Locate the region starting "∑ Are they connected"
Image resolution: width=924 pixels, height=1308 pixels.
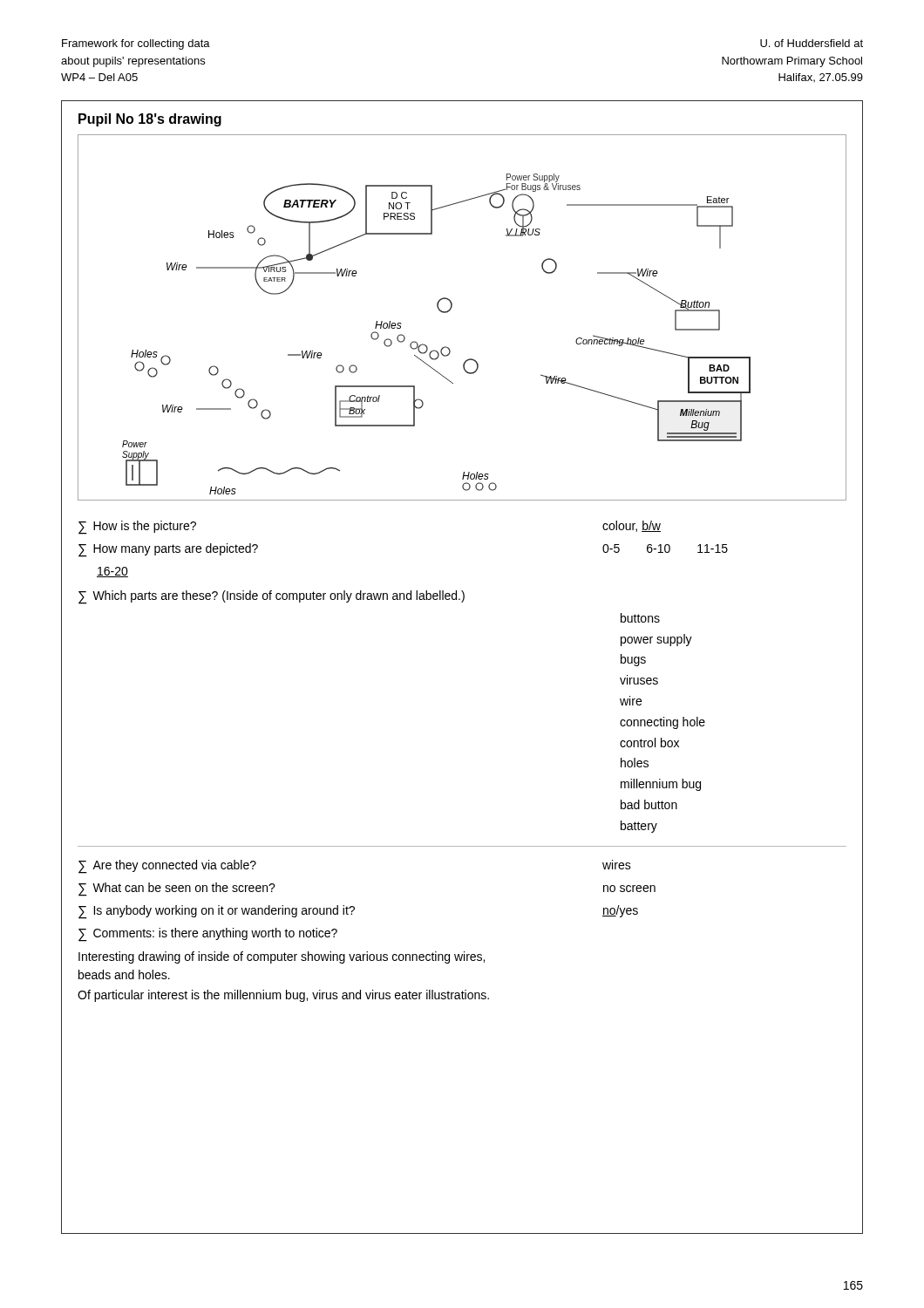click(163, 866)
